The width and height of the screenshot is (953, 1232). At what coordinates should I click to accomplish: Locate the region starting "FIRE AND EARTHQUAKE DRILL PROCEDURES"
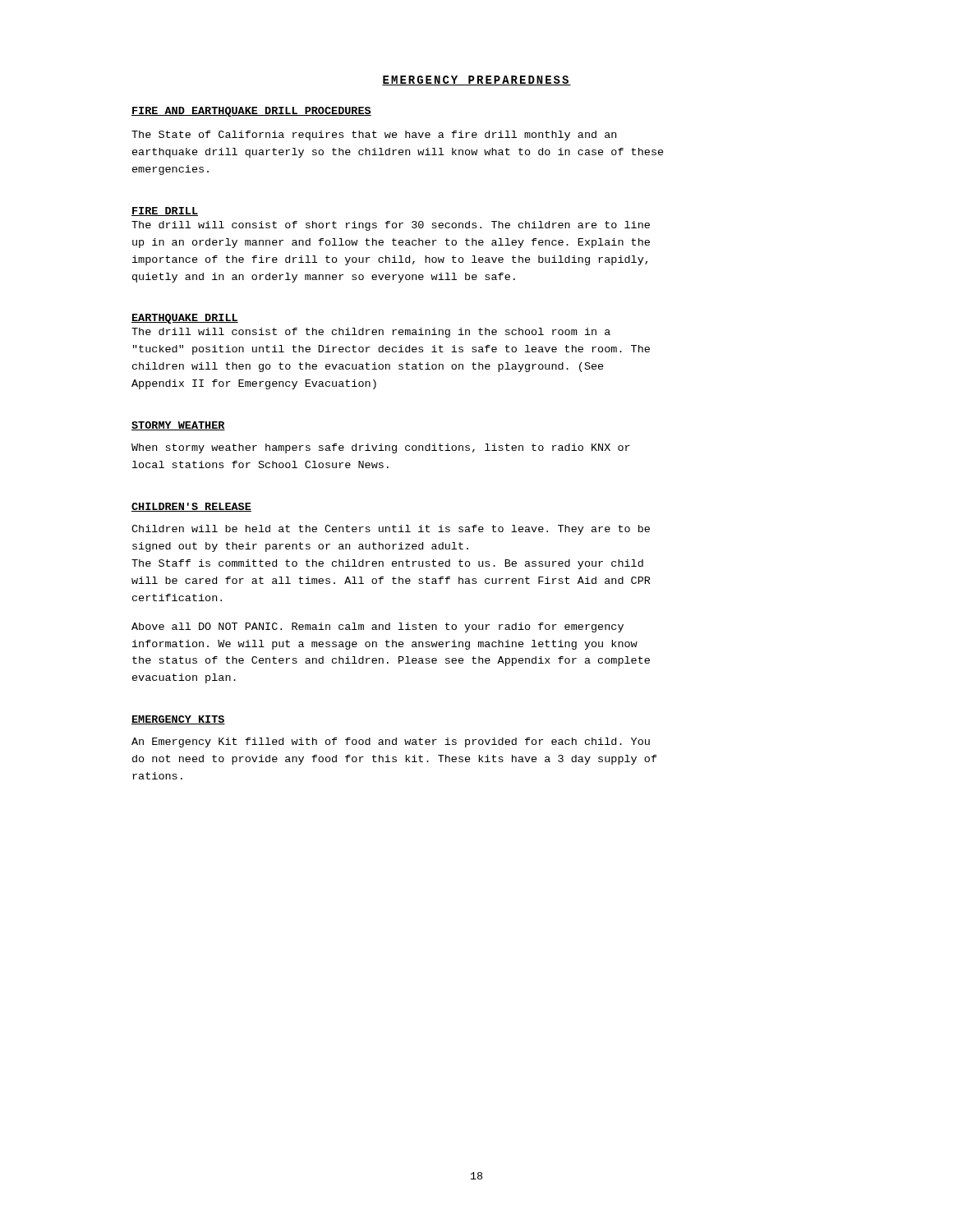251,111
